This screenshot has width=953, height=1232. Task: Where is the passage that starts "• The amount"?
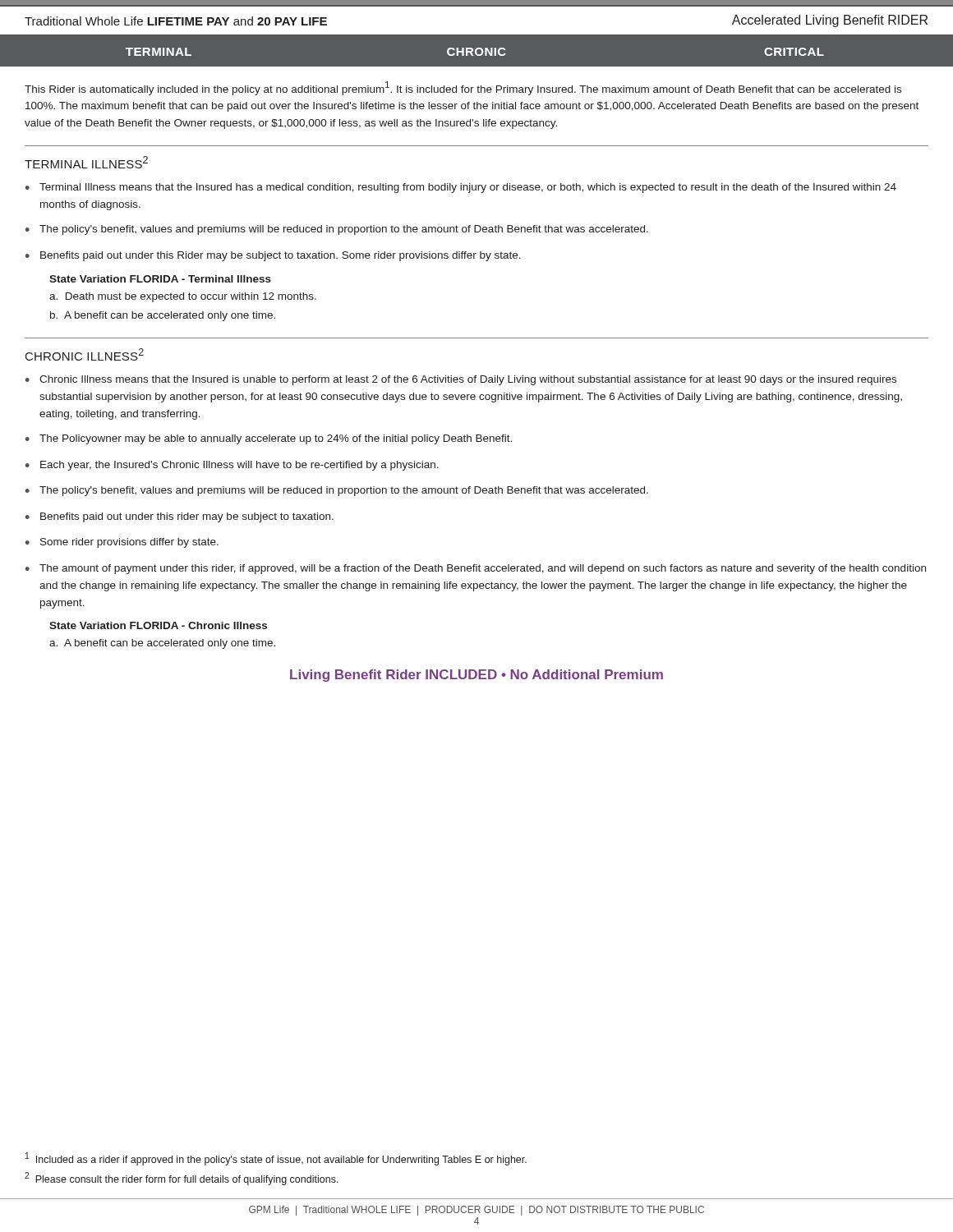click(x=476, y=586)
